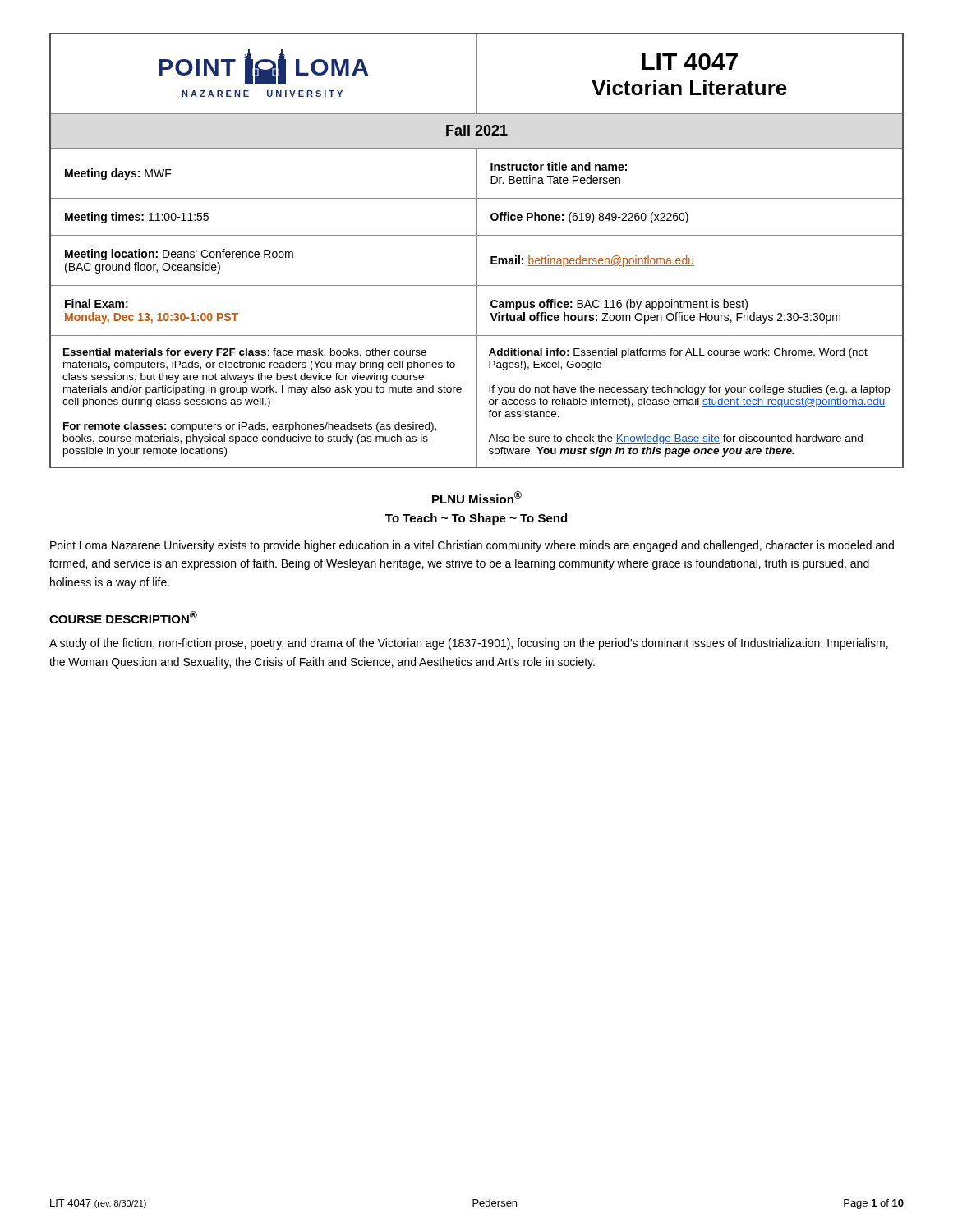This screenshot has width=953, height=1232.
Task: Point to the section header beginning "To Teach ~ To"
Action: (476, 518)
